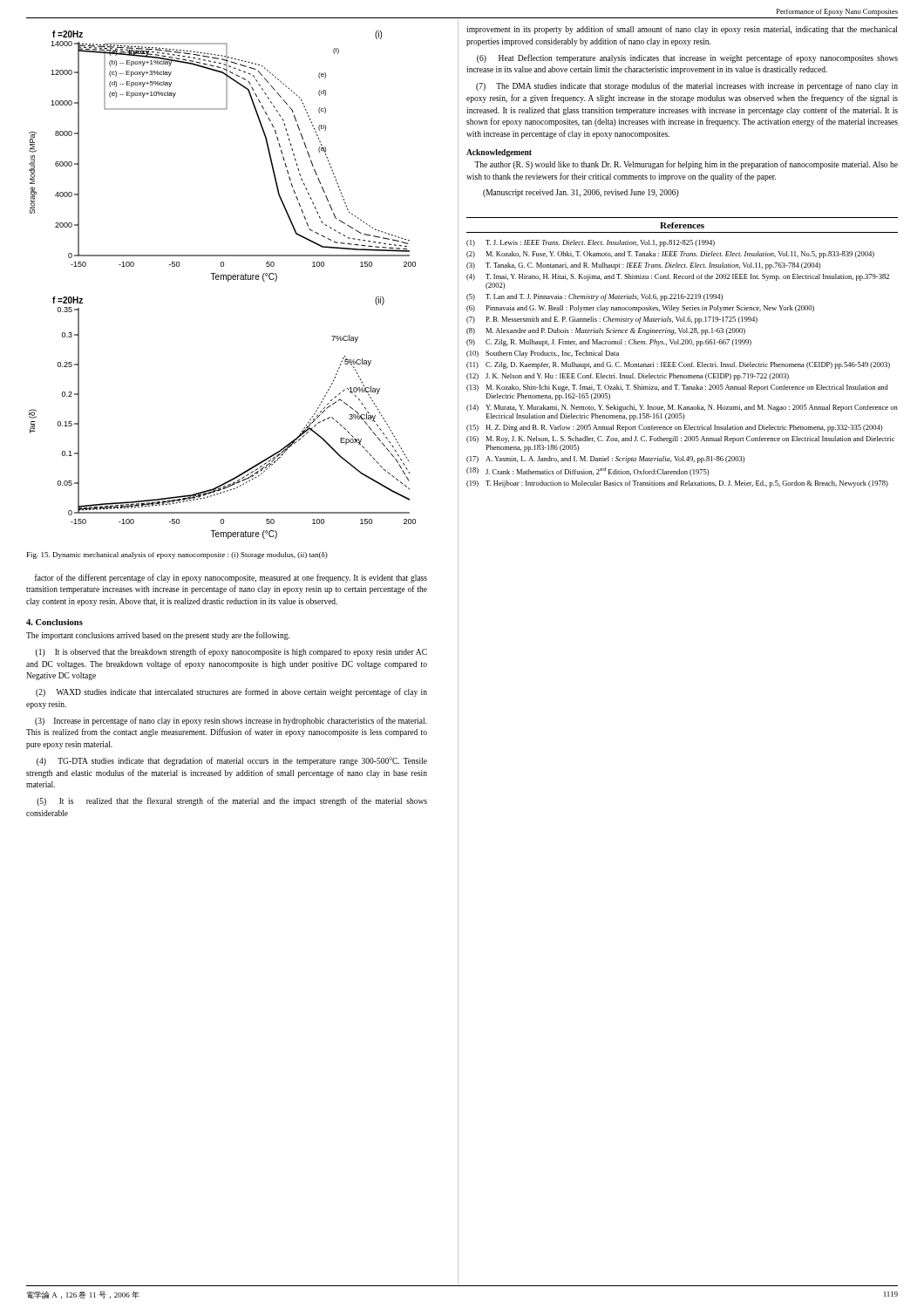The width and height of the screenshot is (924, 1308).
Task: Find the element starting "(1) It is observed that the"
Action: [x=227, y=665]
